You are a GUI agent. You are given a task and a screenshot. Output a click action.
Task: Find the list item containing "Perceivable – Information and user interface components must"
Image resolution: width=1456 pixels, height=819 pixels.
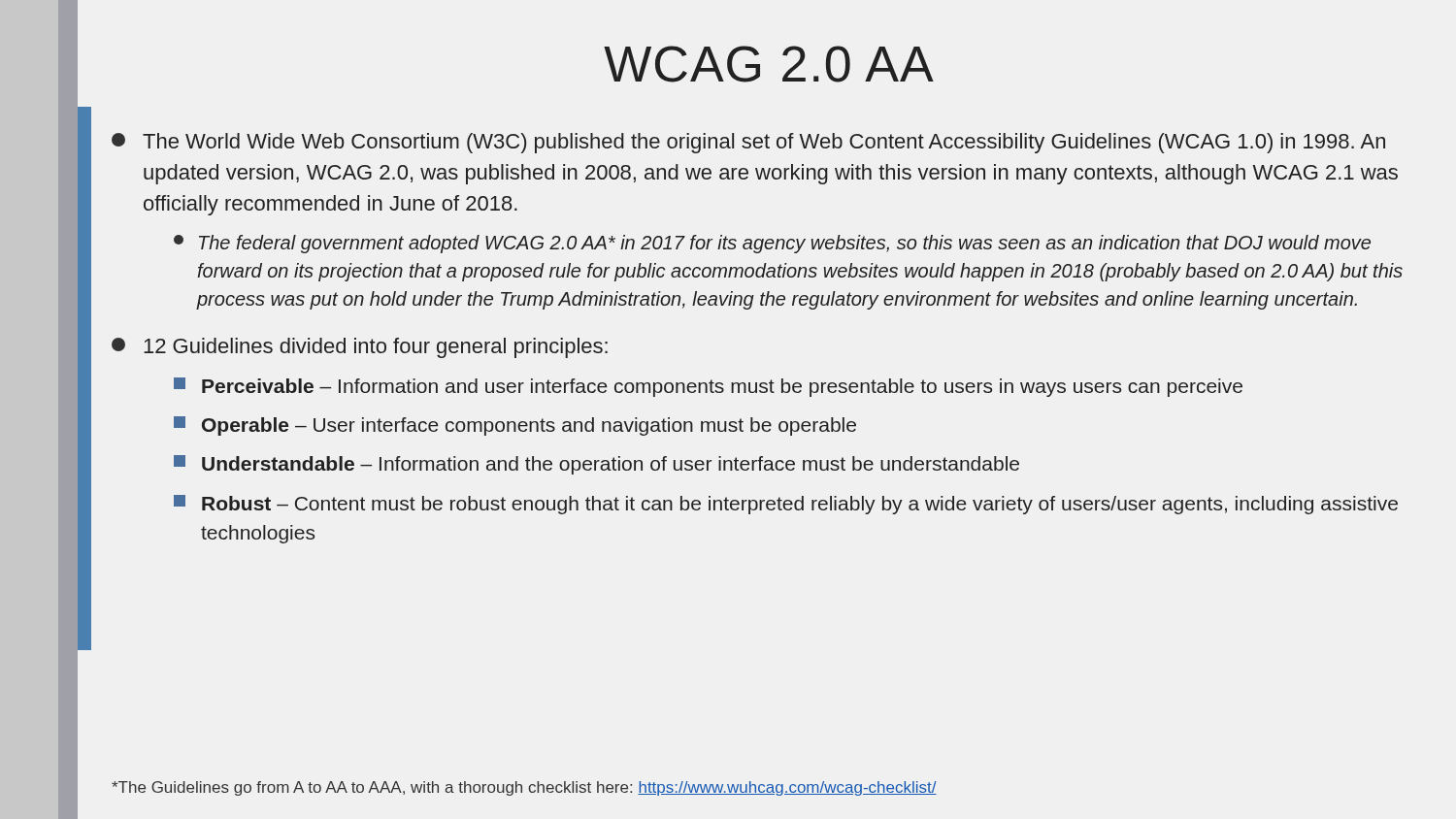click(709, 386)
